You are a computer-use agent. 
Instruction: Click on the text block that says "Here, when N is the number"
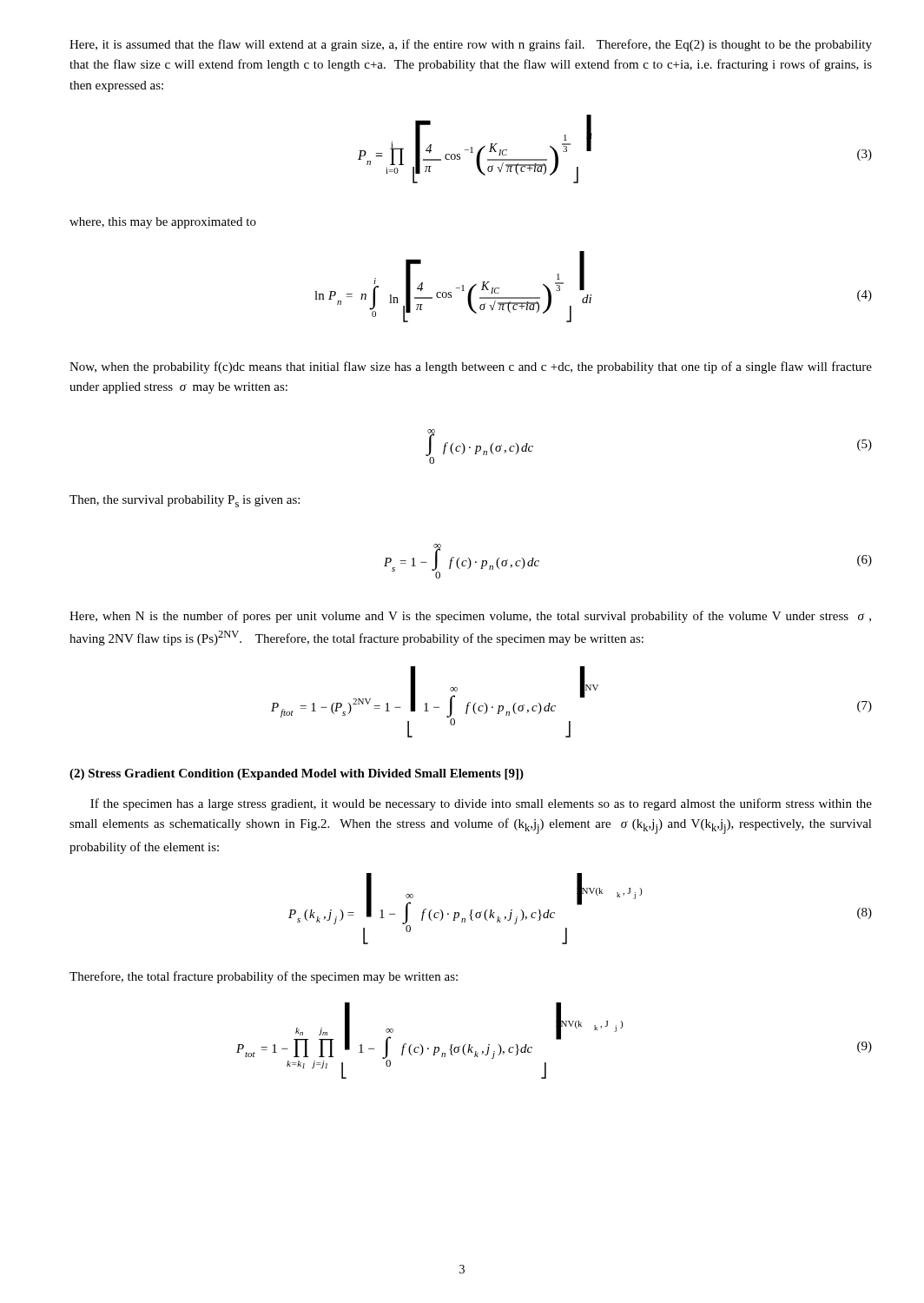tap(471, 627)
